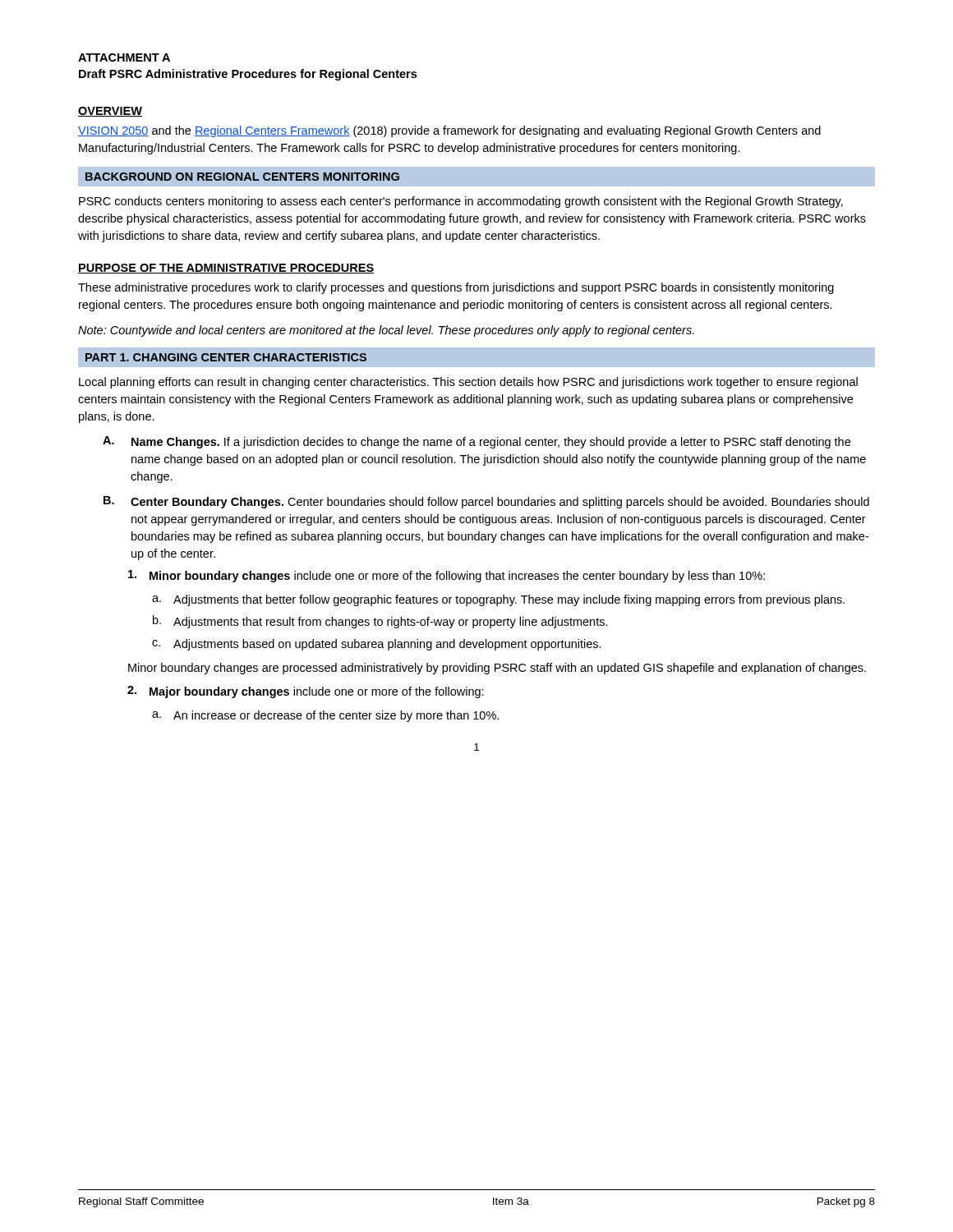Point to the text block starting "c. Adjustments based"
Viewport: 953px width, 1232px height.
(513, 644)
